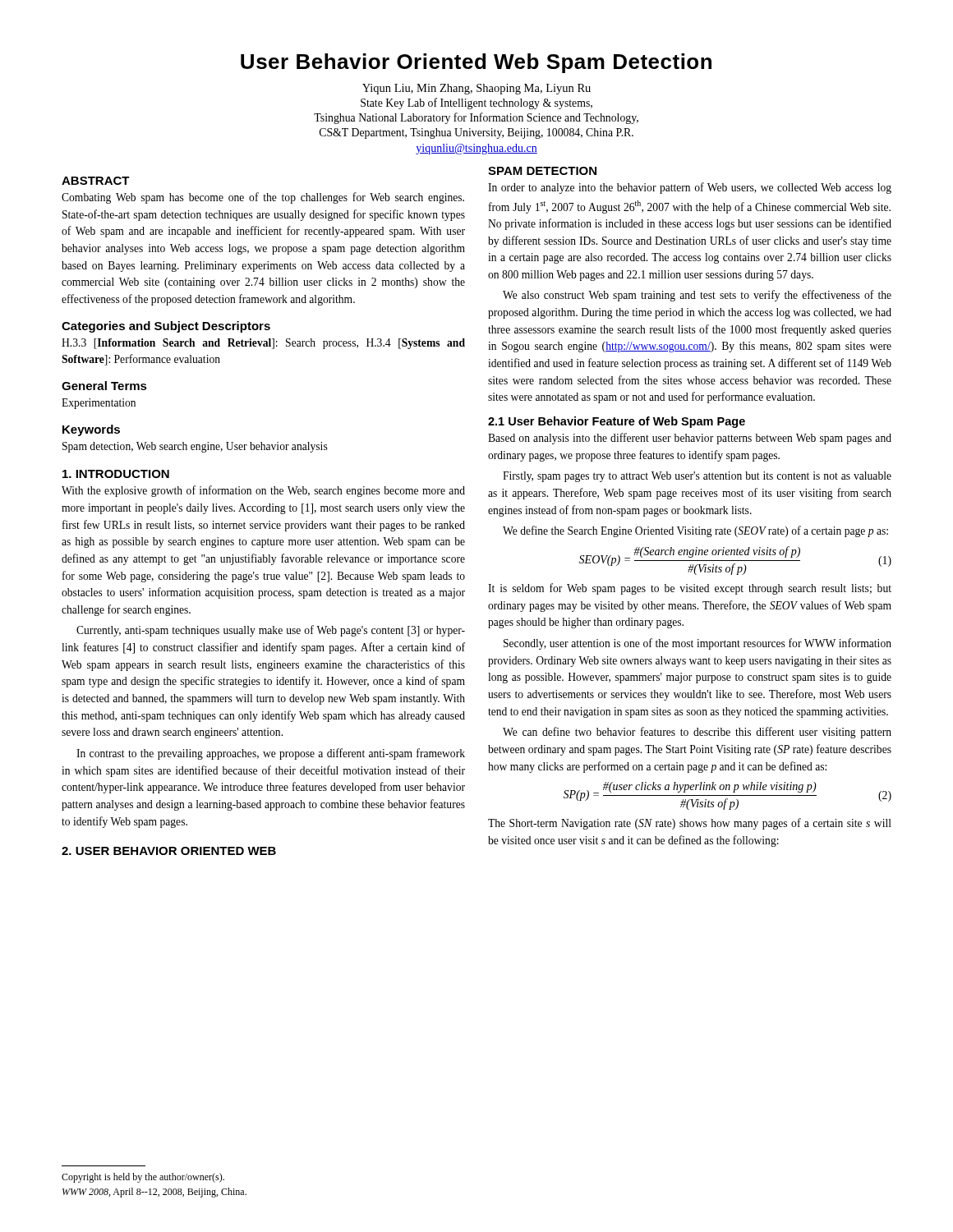Click on the text block with the text "Currently, anti-spam techniques usually make use of Web"

[263, 682]
